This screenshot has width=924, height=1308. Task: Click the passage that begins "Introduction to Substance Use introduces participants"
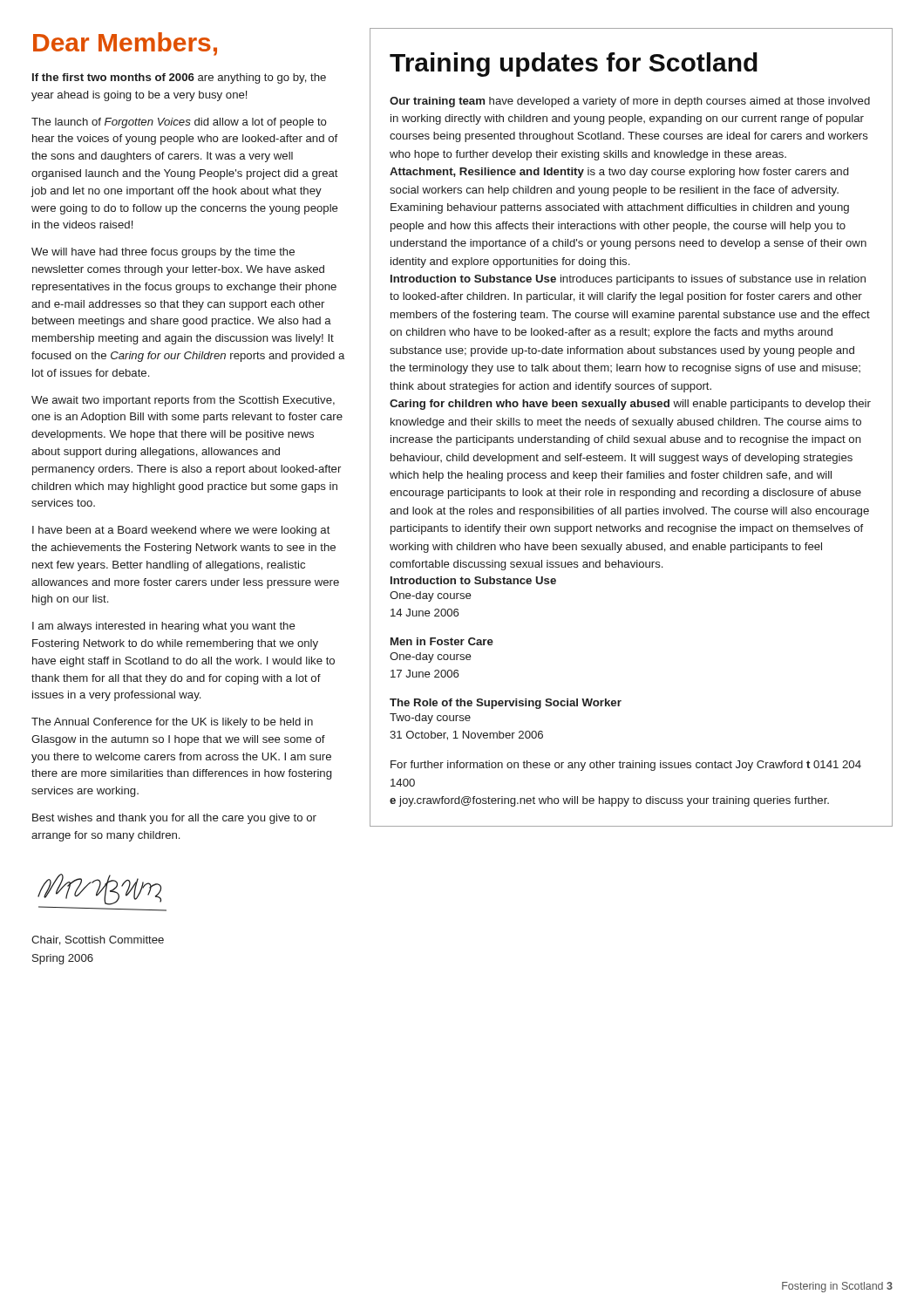631,333
